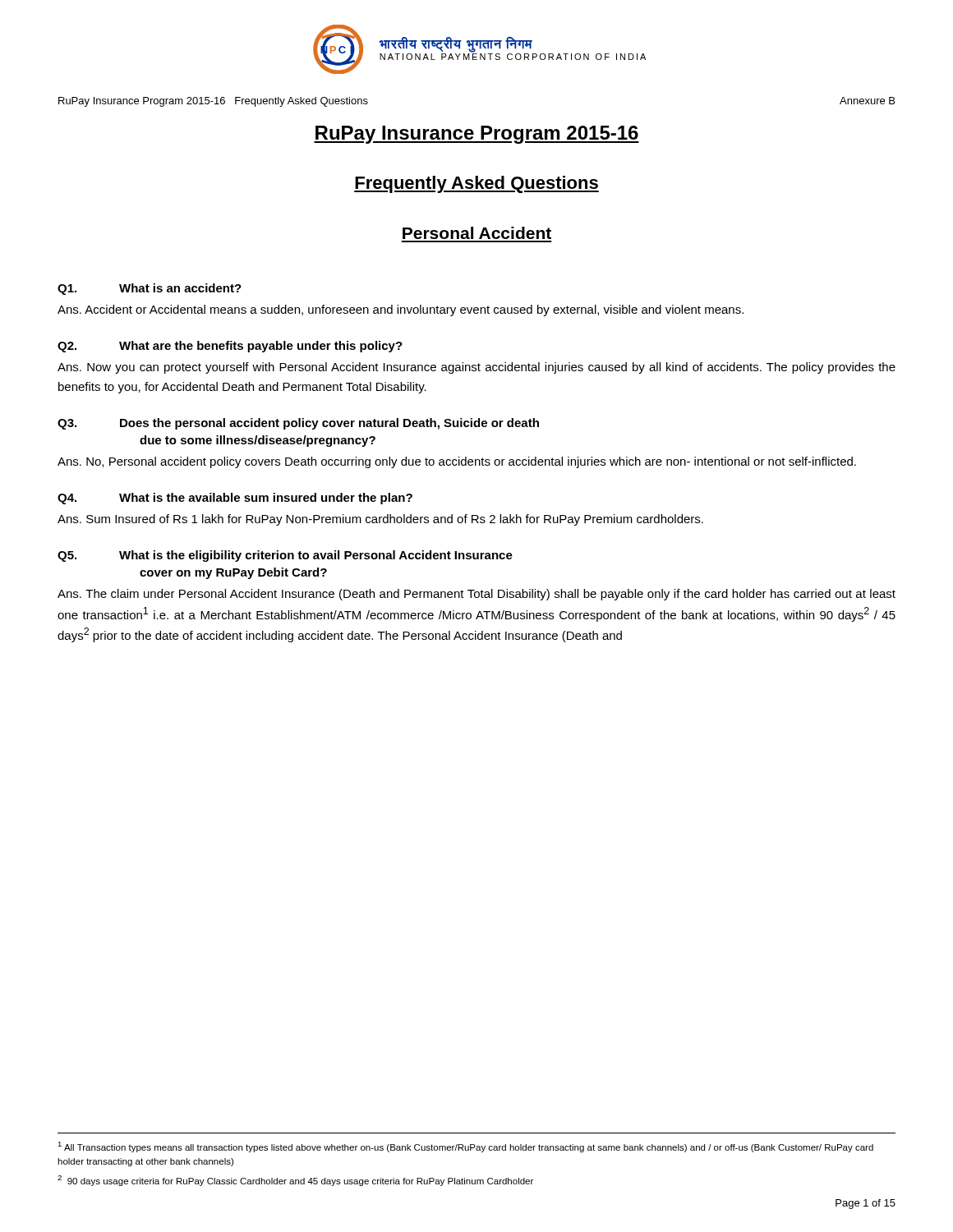The image size is (953, 1232).
Task: Locate the element starting "Frequently Asked Questions"
Action: (x=476, y=183)
